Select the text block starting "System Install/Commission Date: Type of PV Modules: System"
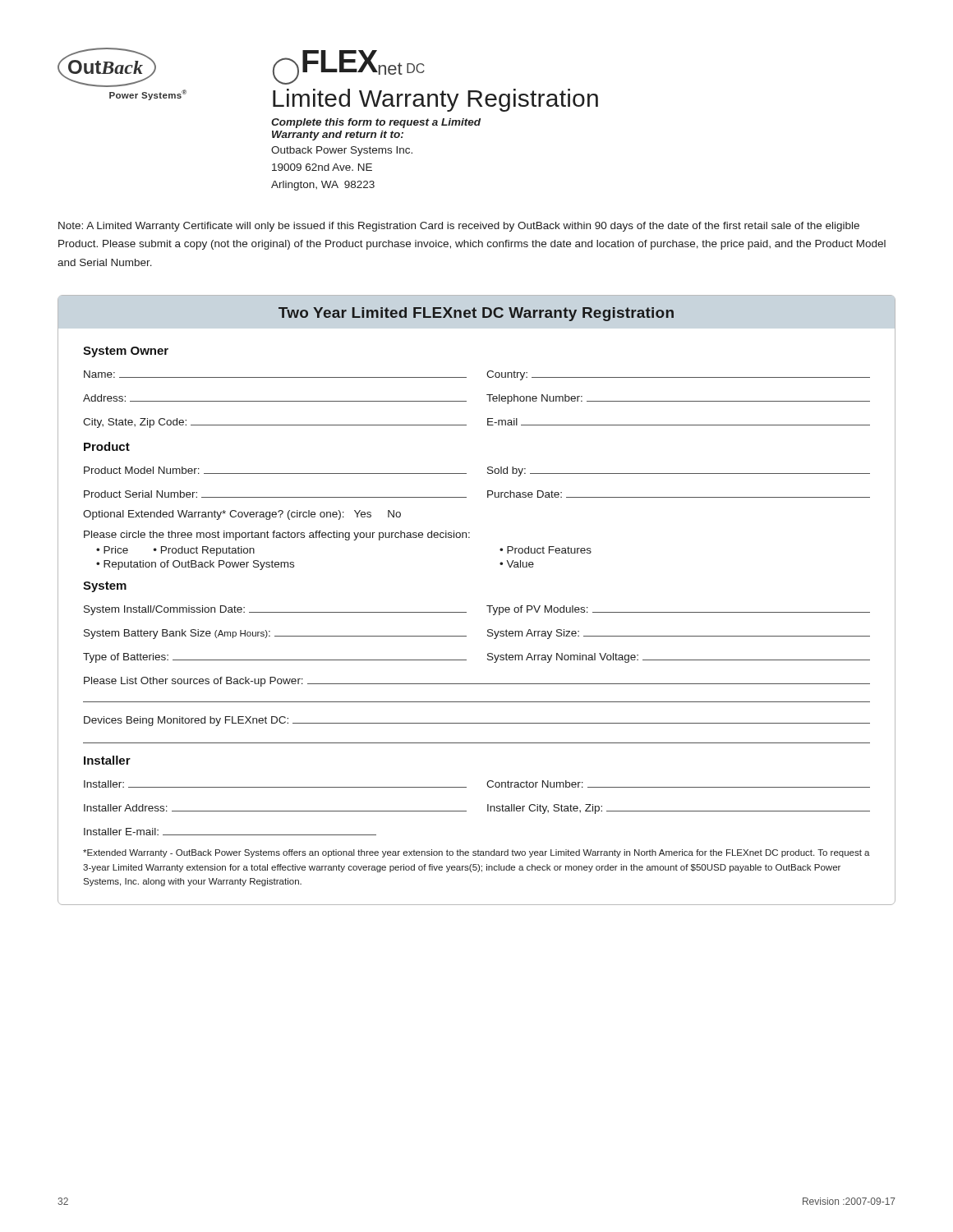 tap(167, 611)
